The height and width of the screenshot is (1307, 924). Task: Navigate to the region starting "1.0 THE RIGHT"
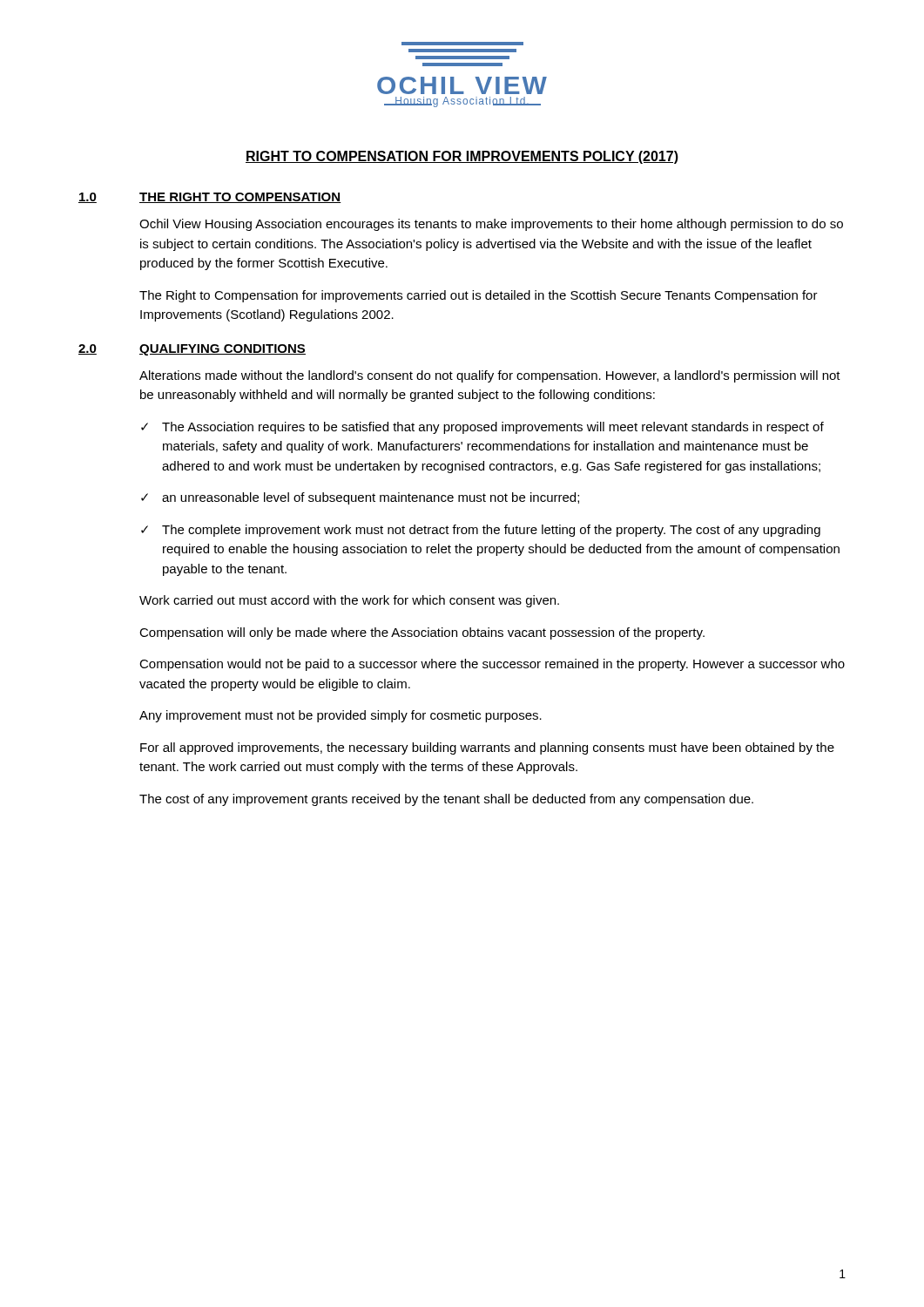209,197
